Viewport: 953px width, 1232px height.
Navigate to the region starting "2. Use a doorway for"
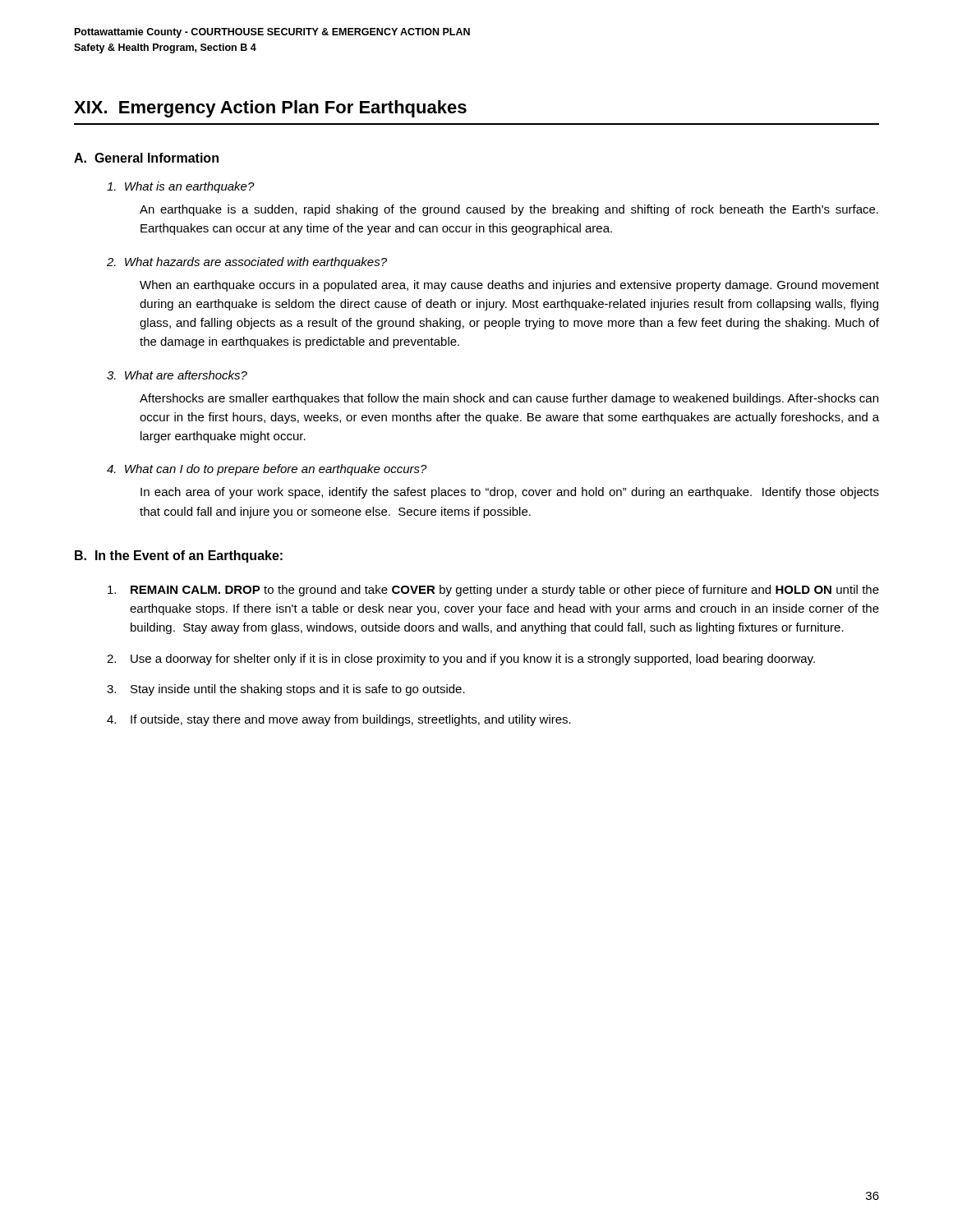pos(493,658)
